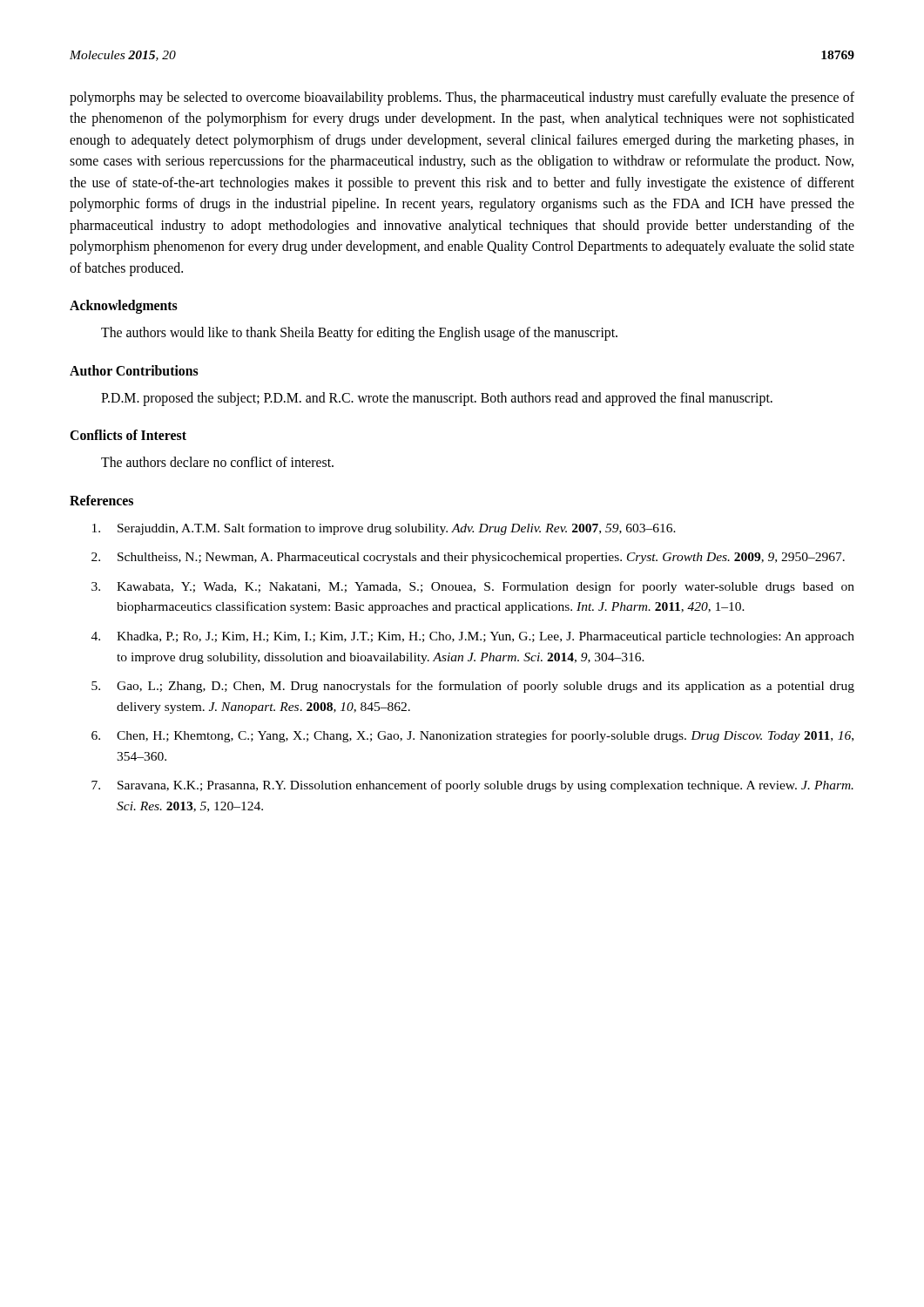Point to the element starting "P.D.M. proposed the subject; P.D.M. and R.C. wrote"
Image resolution: width=924 pixels, height=1307 pixels.
coord(437,398)
